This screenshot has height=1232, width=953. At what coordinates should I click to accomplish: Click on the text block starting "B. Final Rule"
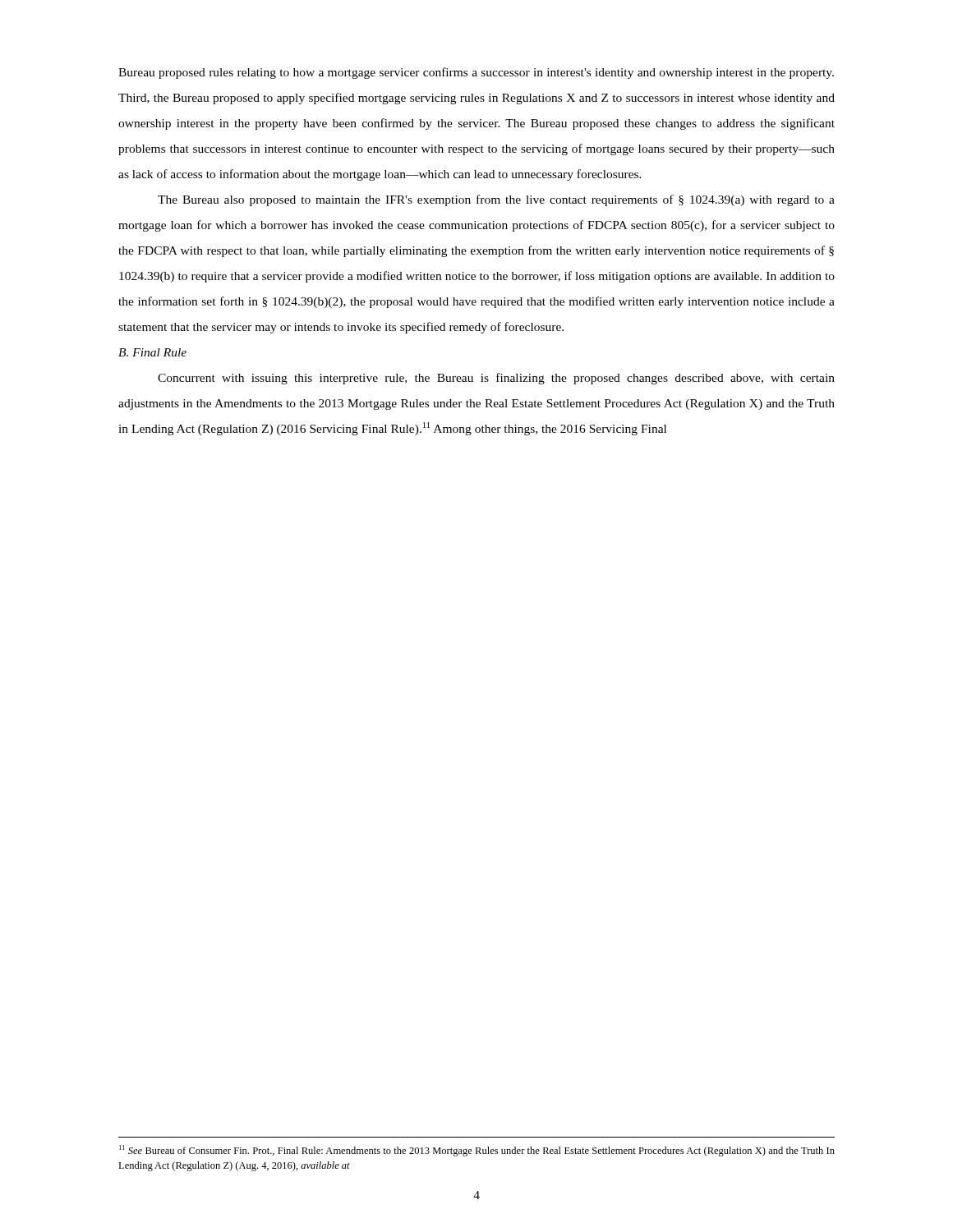[152, 352]
